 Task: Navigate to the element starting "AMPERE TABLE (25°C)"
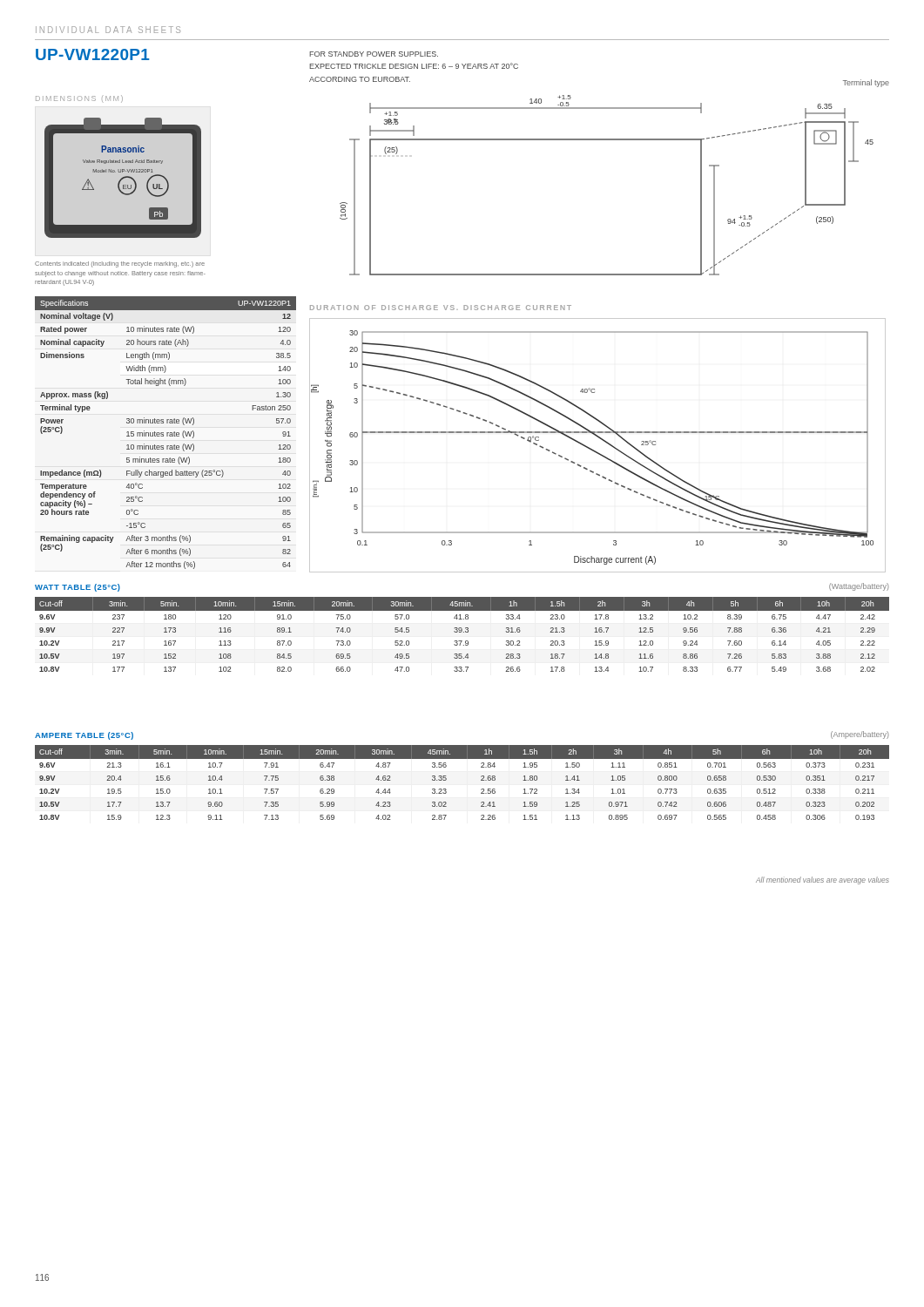84,735
